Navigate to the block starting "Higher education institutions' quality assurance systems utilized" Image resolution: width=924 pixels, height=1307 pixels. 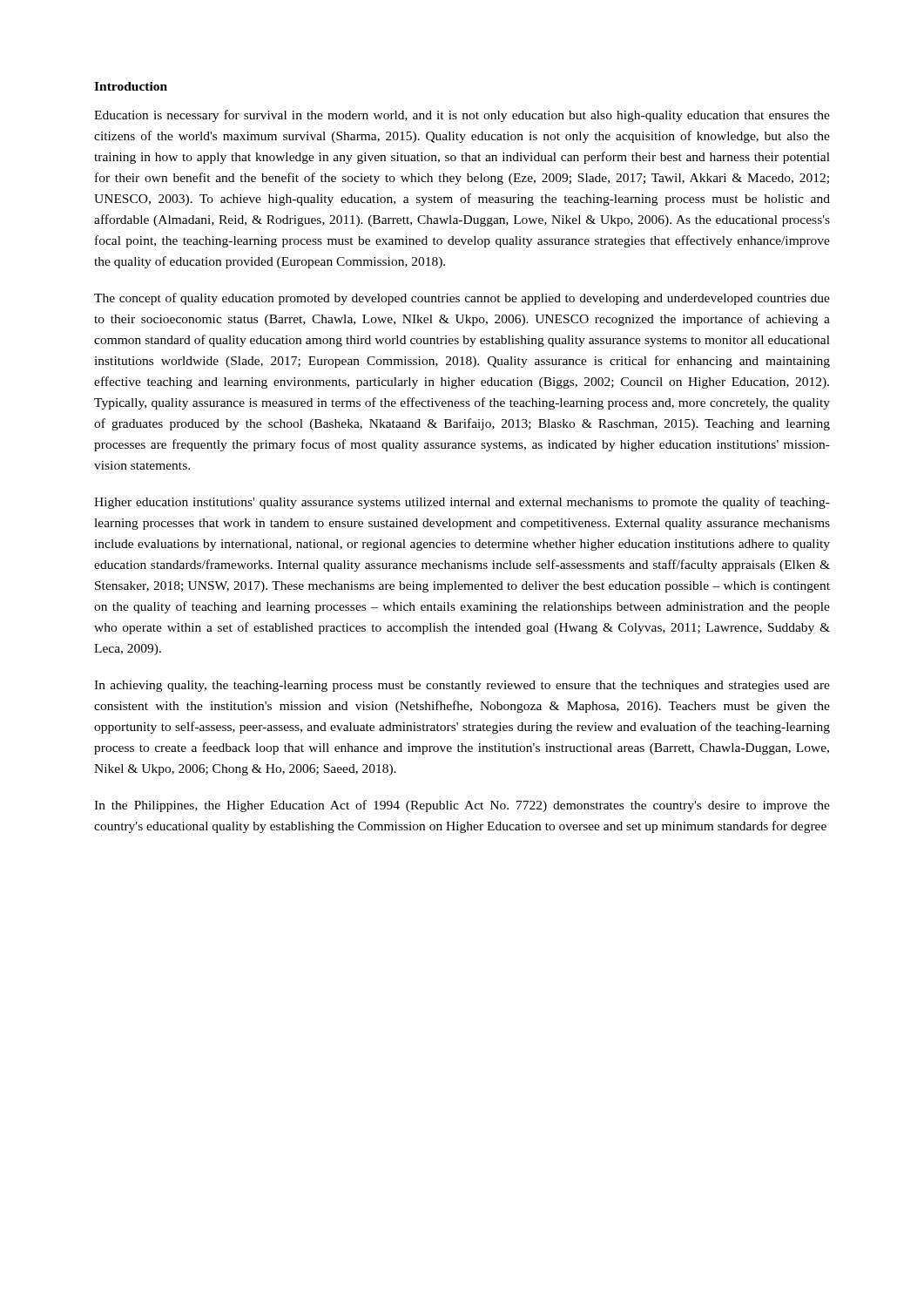pos(462,575)
